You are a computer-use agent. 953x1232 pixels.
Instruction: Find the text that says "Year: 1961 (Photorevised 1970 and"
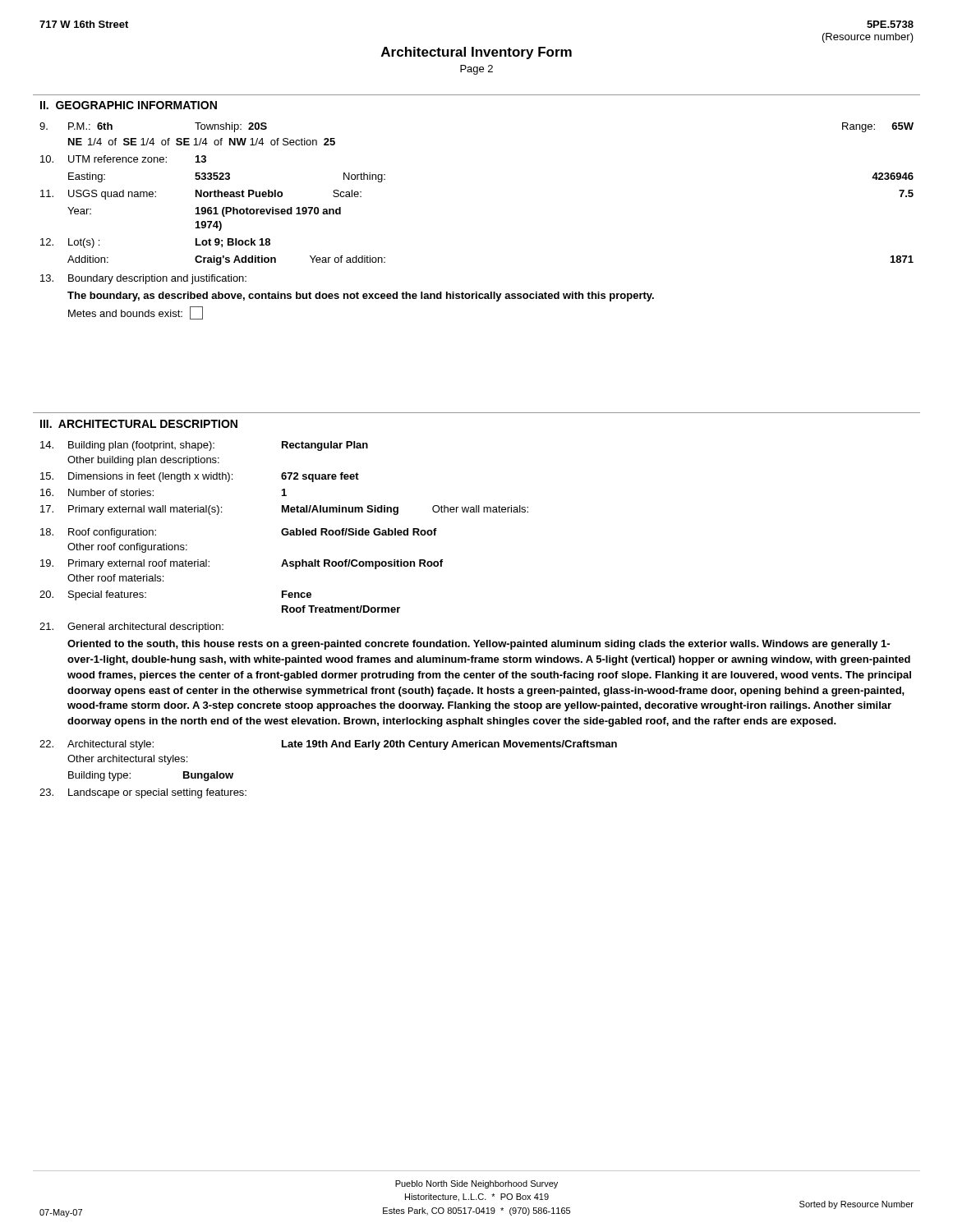coord(204,211)
